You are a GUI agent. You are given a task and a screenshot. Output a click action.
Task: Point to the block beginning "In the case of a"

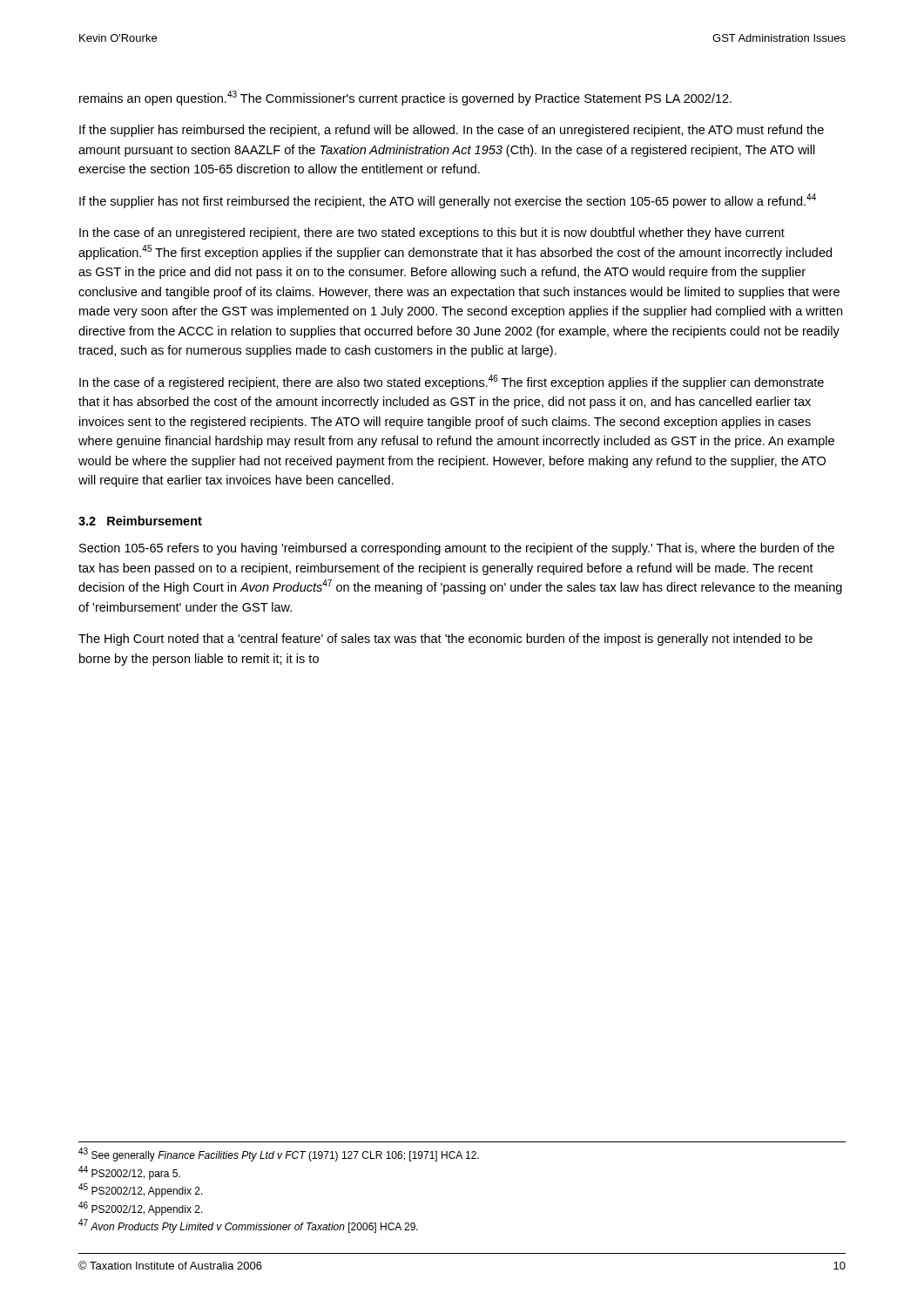tap(462, 431)
